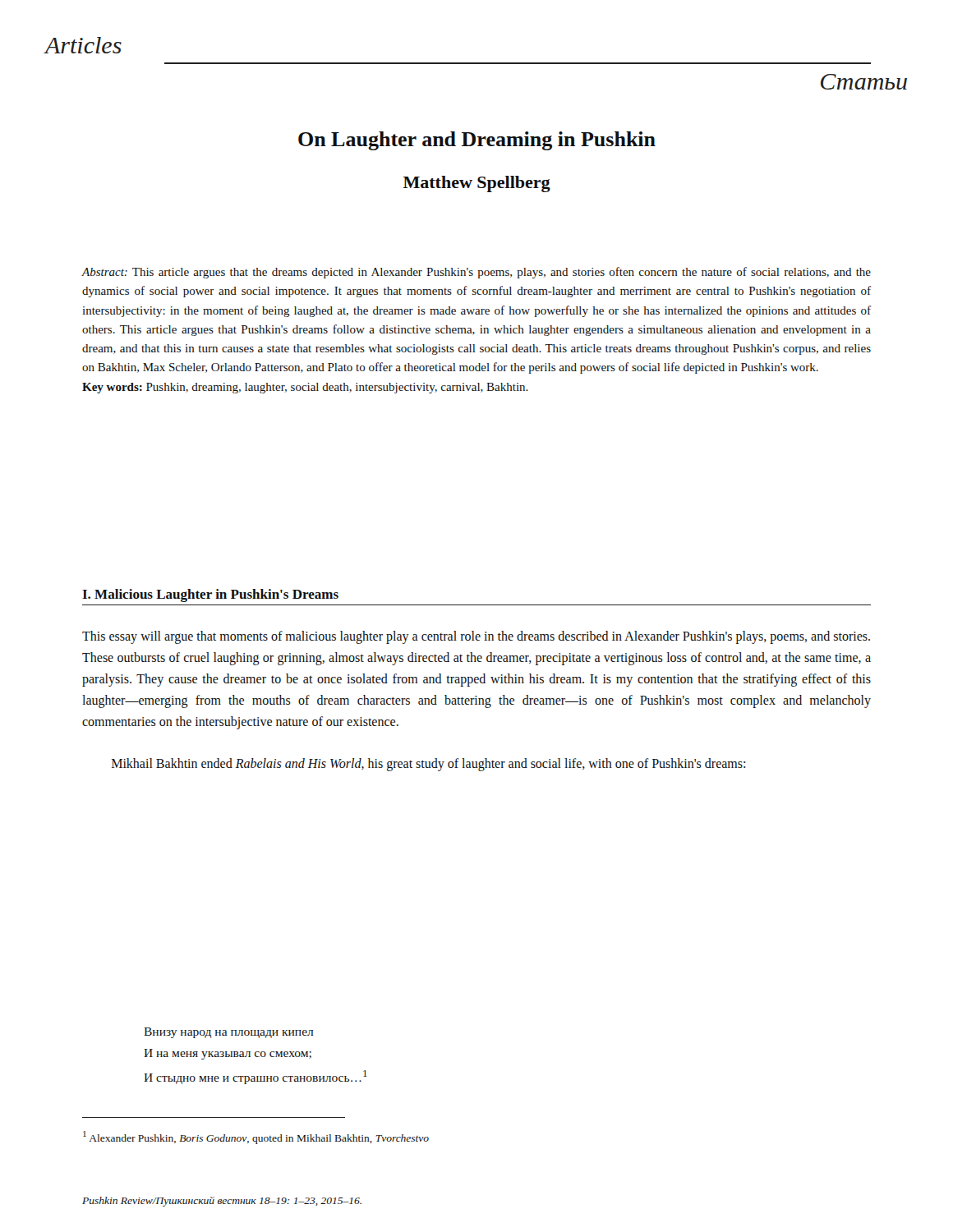
Task: Find the title
Action: (476, 160)
